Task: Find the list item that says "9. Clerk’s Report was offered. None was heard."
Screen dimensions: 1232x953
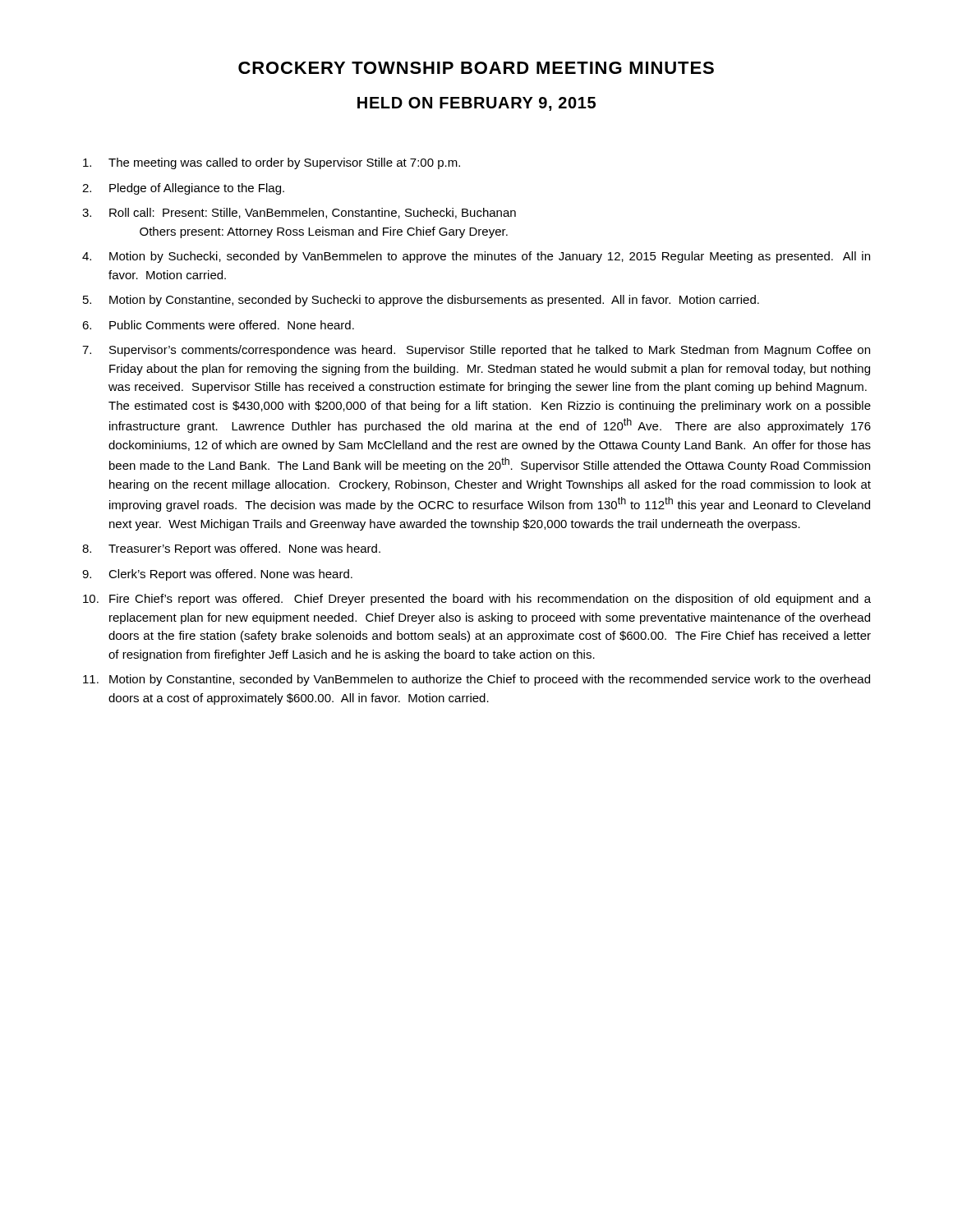Action: tap(217, 575)
